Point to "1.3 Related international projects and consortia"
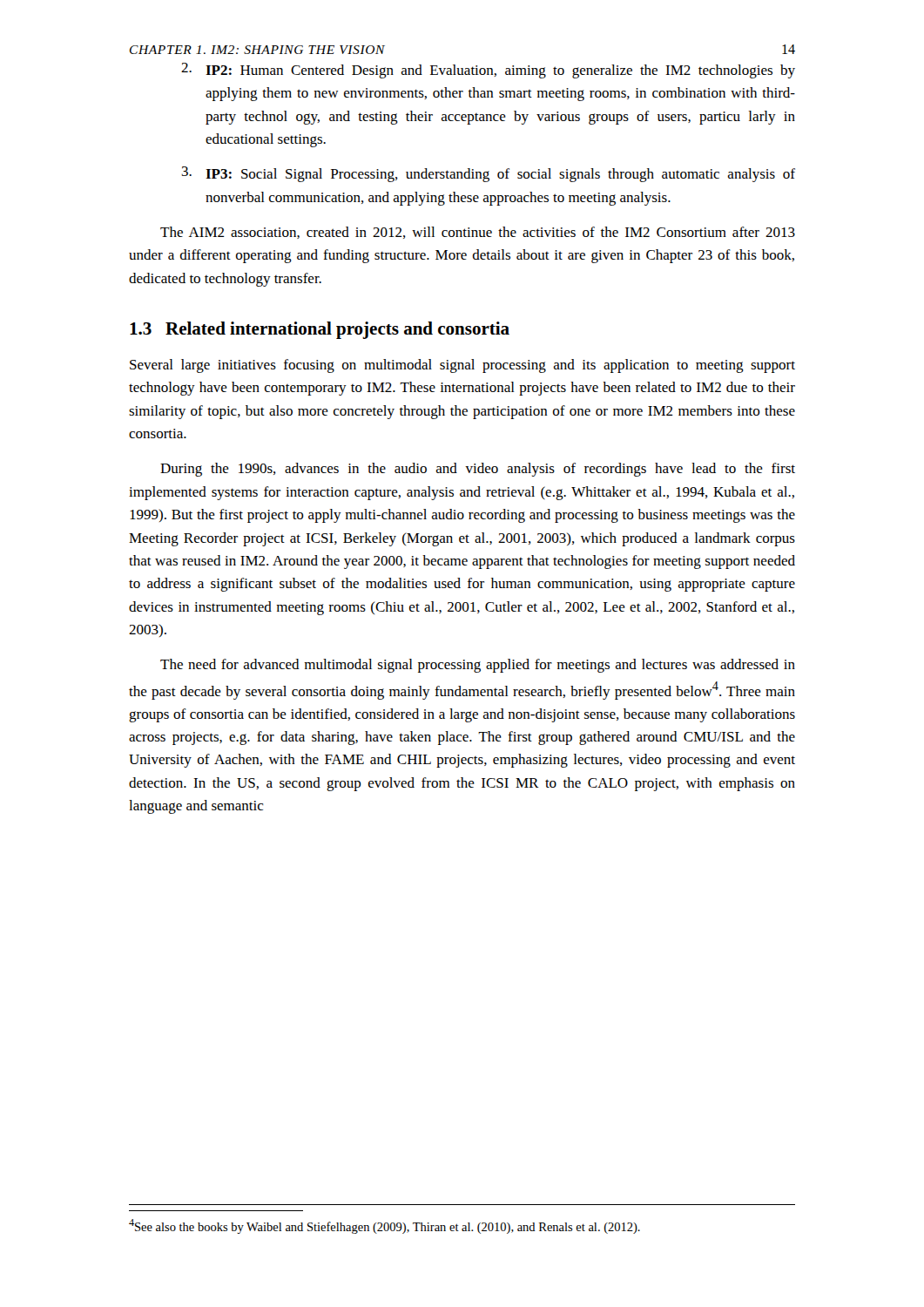The width and height of the screenshot is (924, 1307). [319, 329]
